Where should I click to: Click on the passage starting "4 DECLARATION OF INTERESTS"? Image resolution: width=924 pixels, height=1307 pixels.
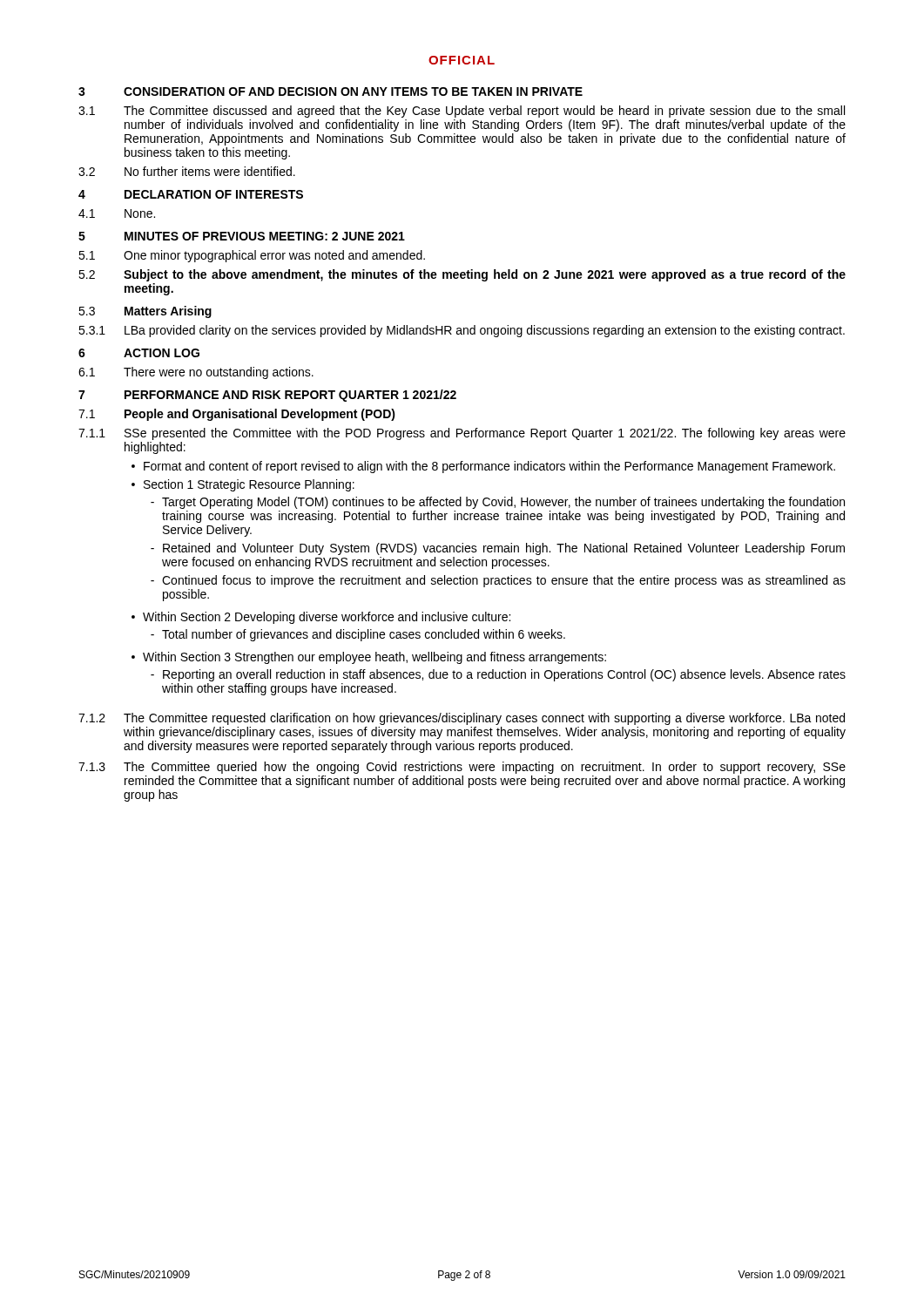(x=191, y=194)
